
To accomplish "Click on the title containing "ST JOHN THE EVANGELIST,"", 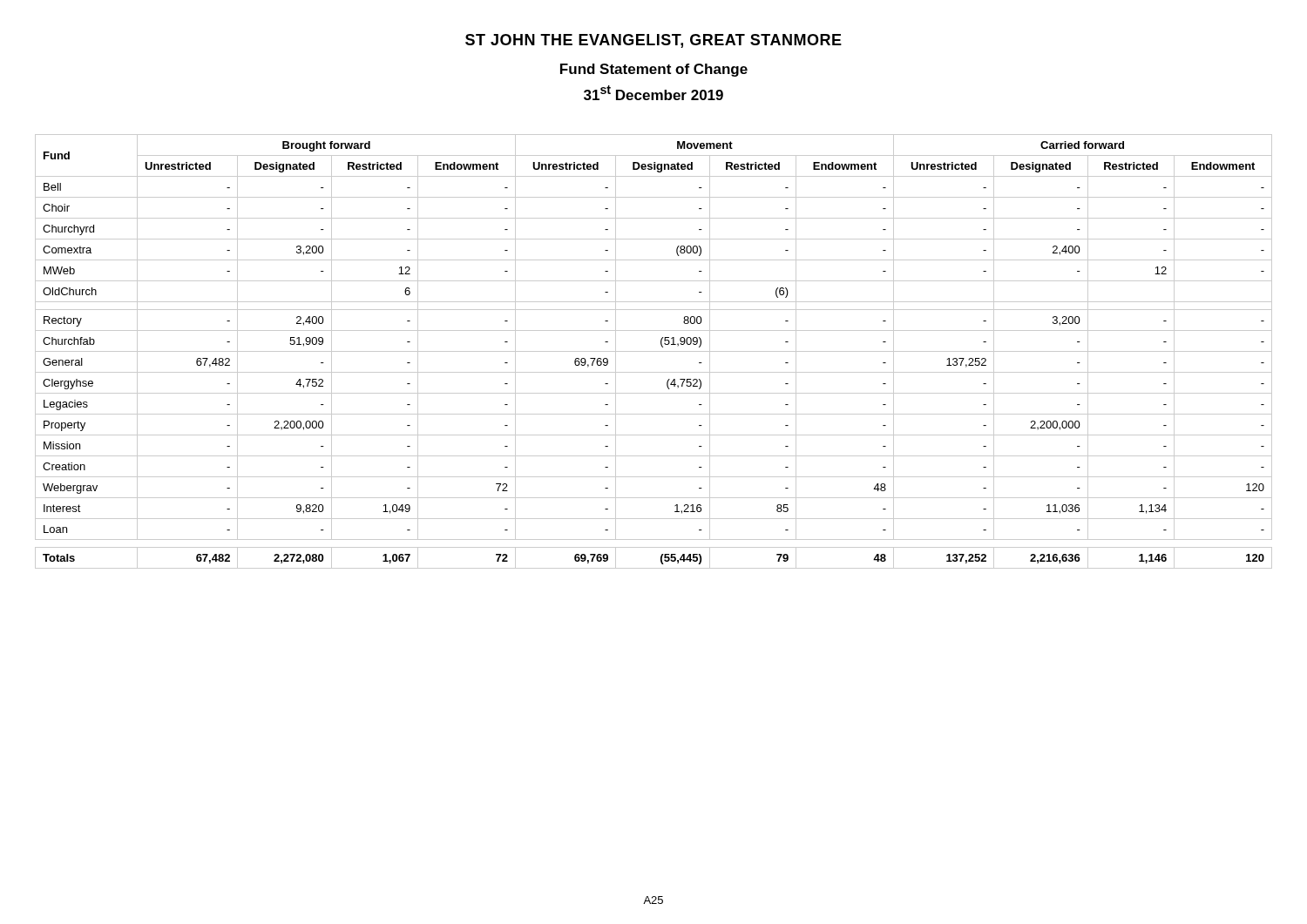I will click(x=654, y=40).
